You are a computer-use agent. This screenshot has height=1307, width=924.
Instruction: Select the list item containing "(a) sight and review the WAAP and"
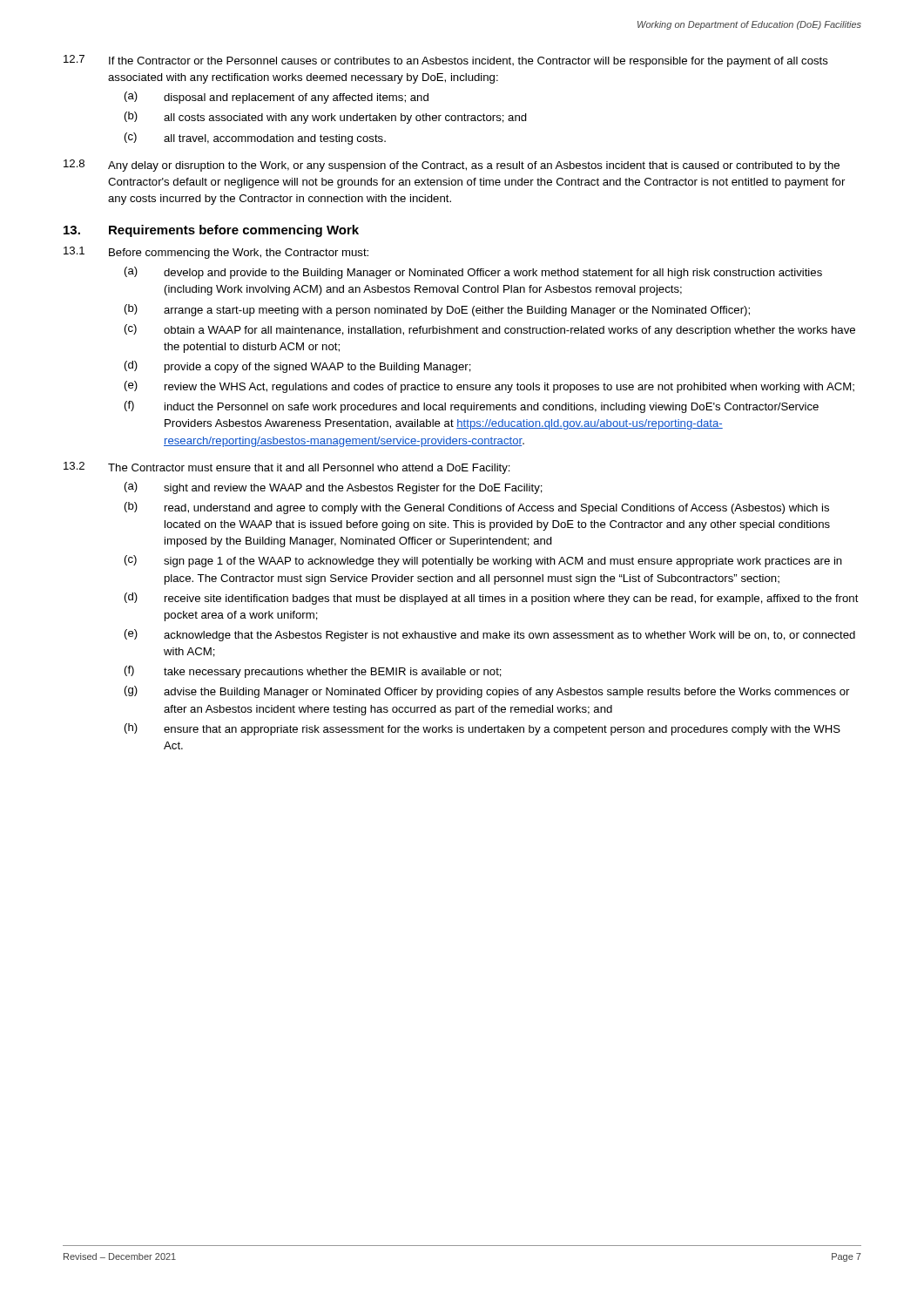pyautogui.click(x=462, y=487)
